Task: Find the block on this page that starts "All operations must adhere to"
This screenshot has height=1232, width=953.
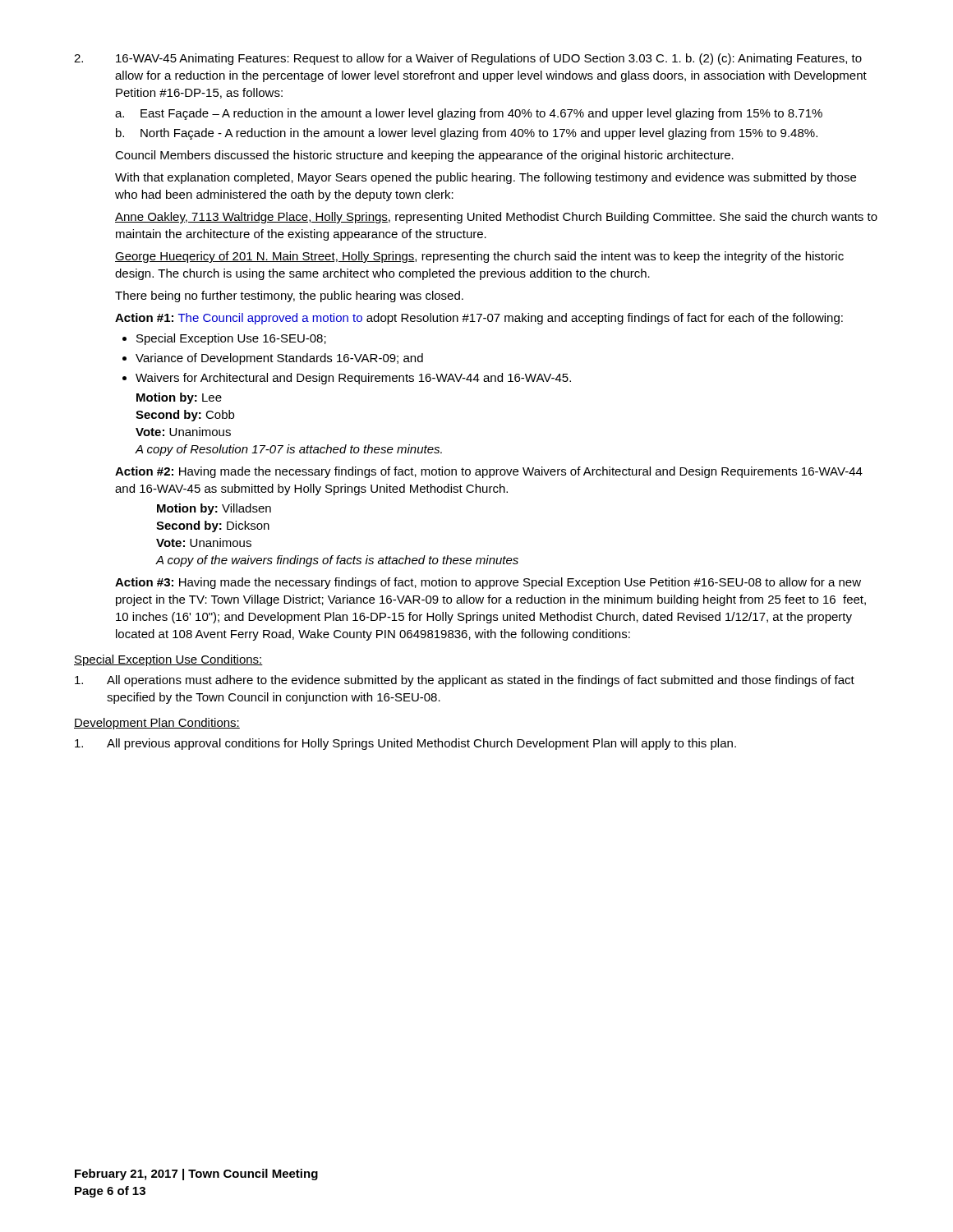Action: click(x=476, y=688)
